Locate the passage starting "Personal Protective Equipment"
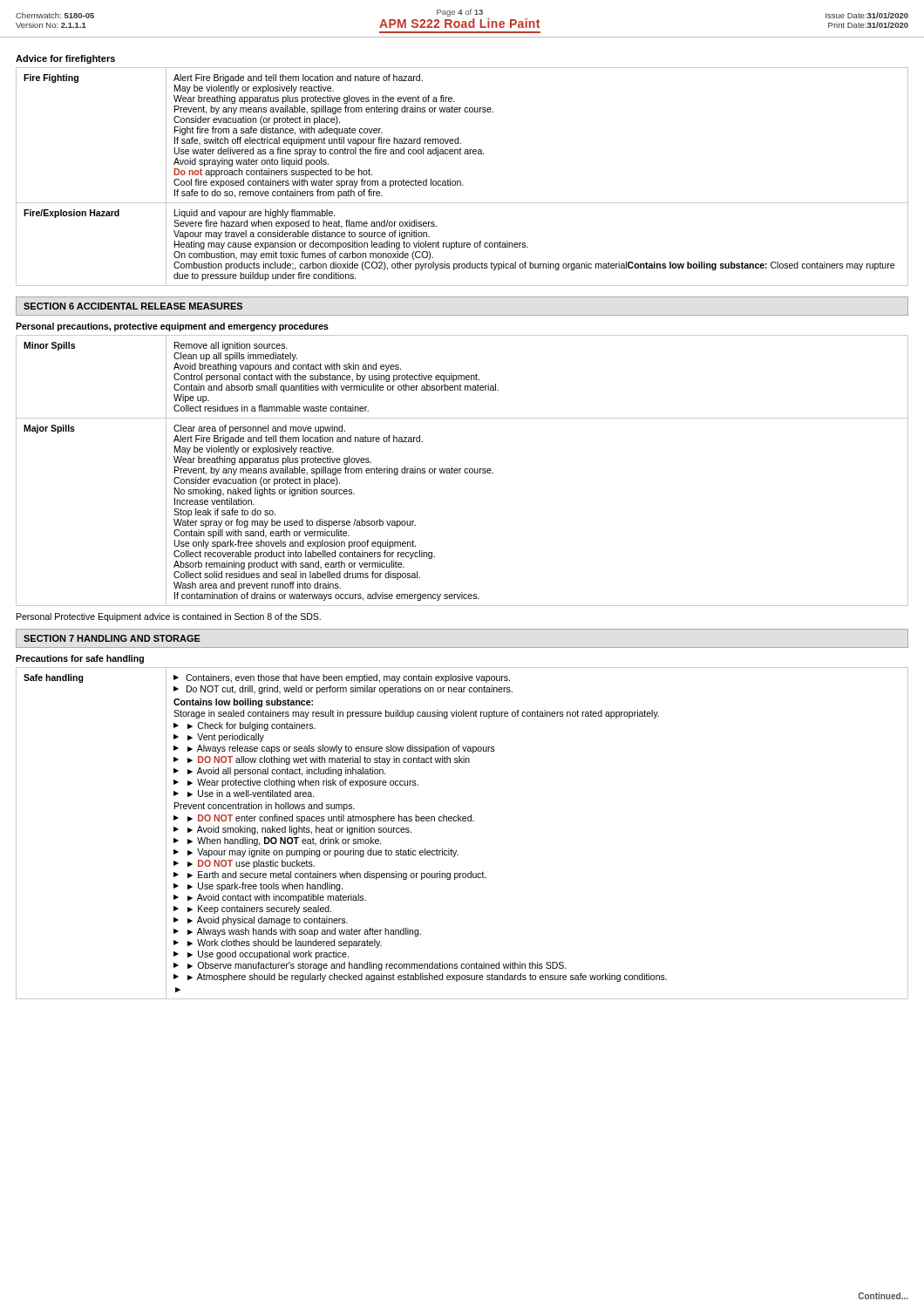 coord(169,616)
